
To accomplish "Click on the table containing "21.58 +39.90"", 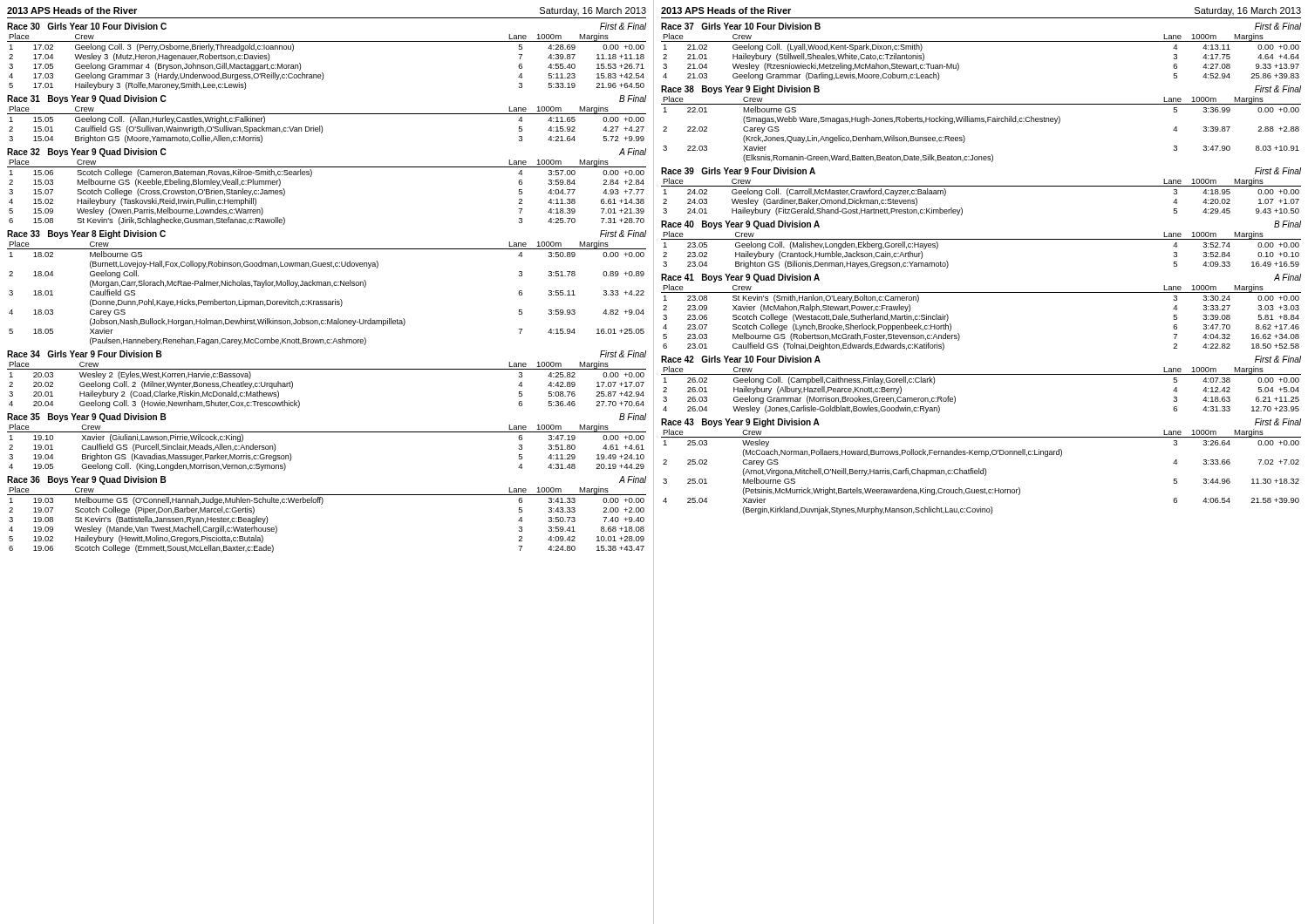I will [x=981, y=466].
